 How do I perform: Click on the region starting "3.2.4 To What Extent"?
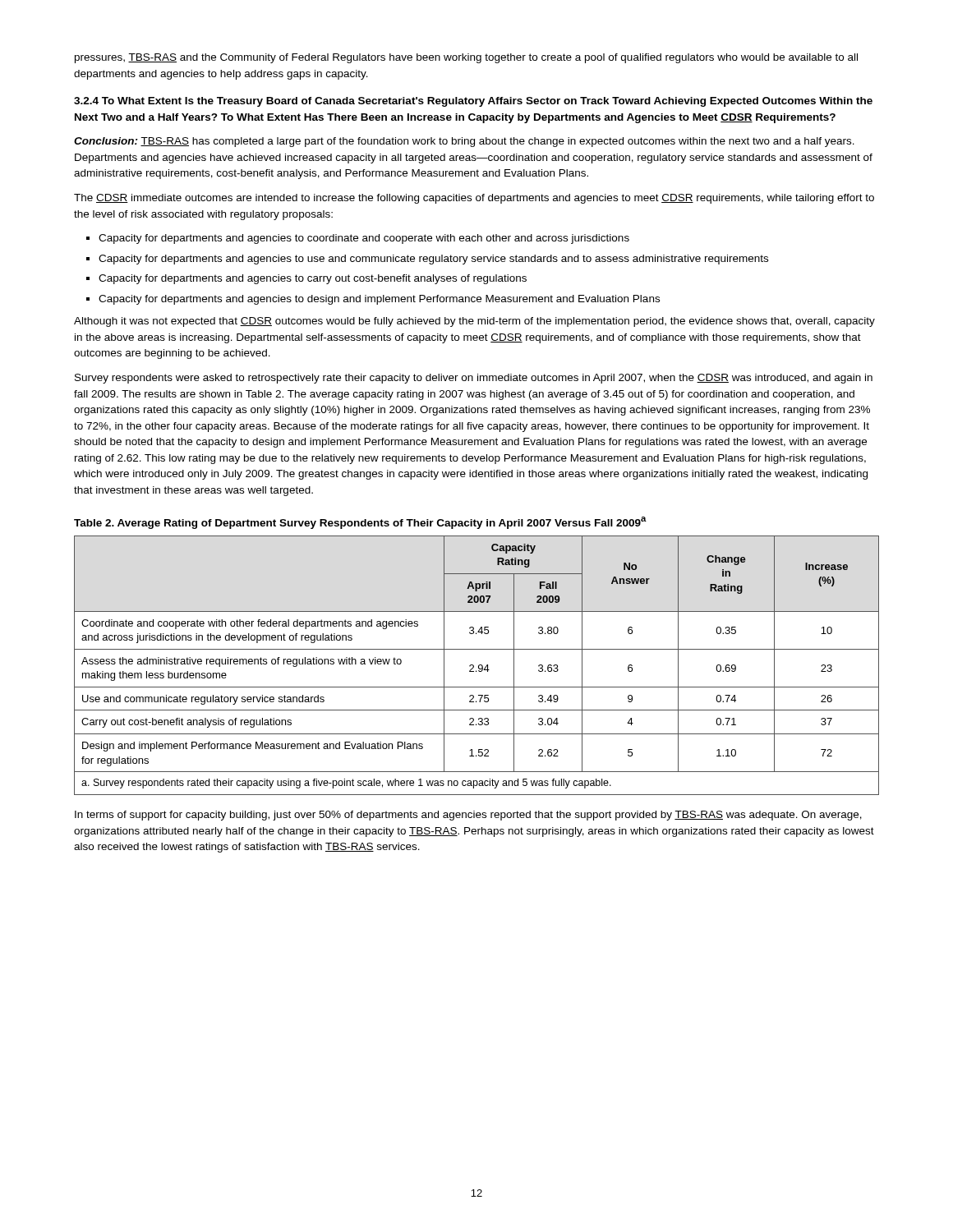click(x=473, y=109)
